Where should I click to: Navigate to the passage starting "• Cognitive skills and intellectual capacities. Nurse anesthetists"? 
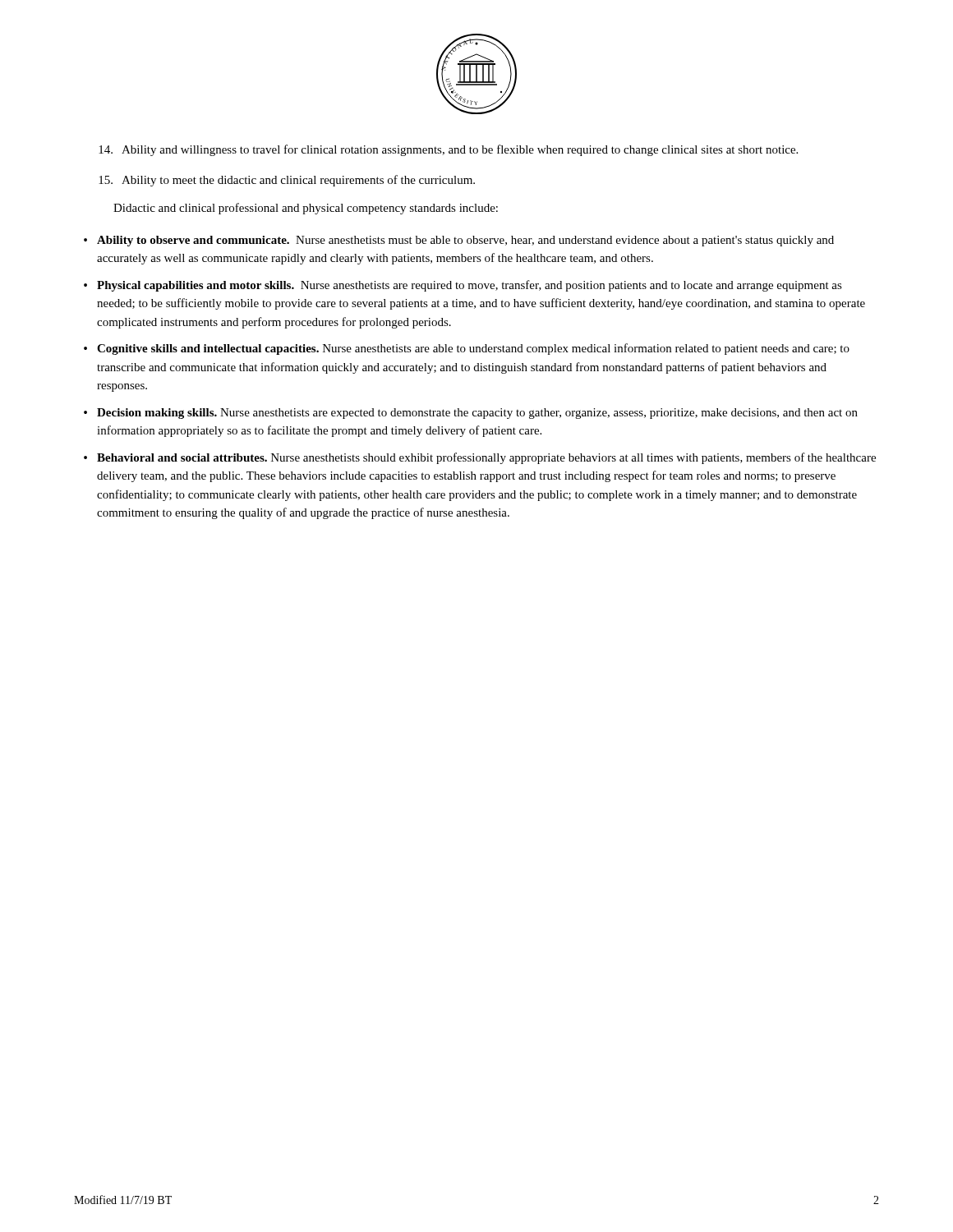click(476, 367)
